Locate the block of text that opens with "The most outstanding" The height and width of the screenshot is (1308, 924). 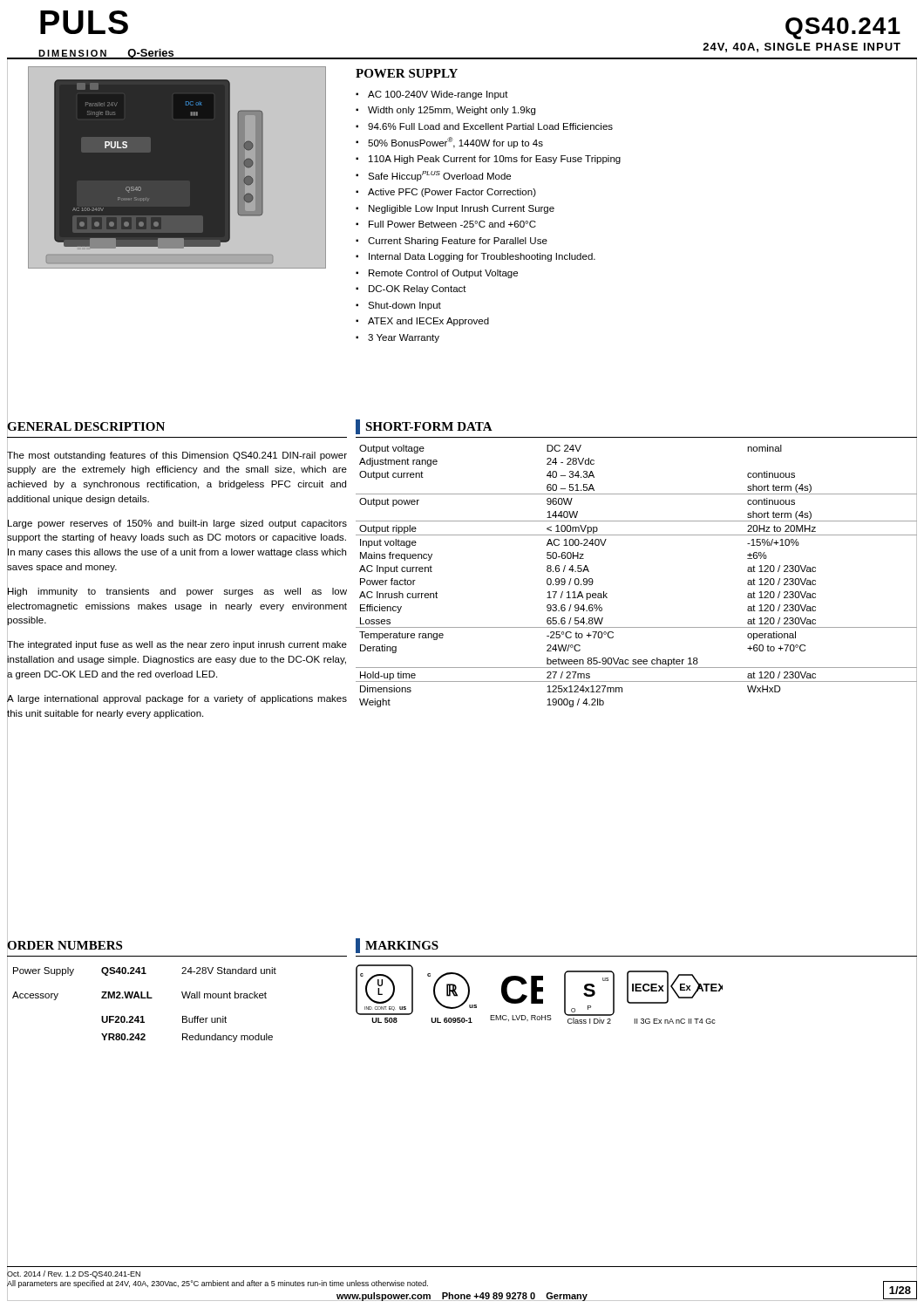coord(177,477)
